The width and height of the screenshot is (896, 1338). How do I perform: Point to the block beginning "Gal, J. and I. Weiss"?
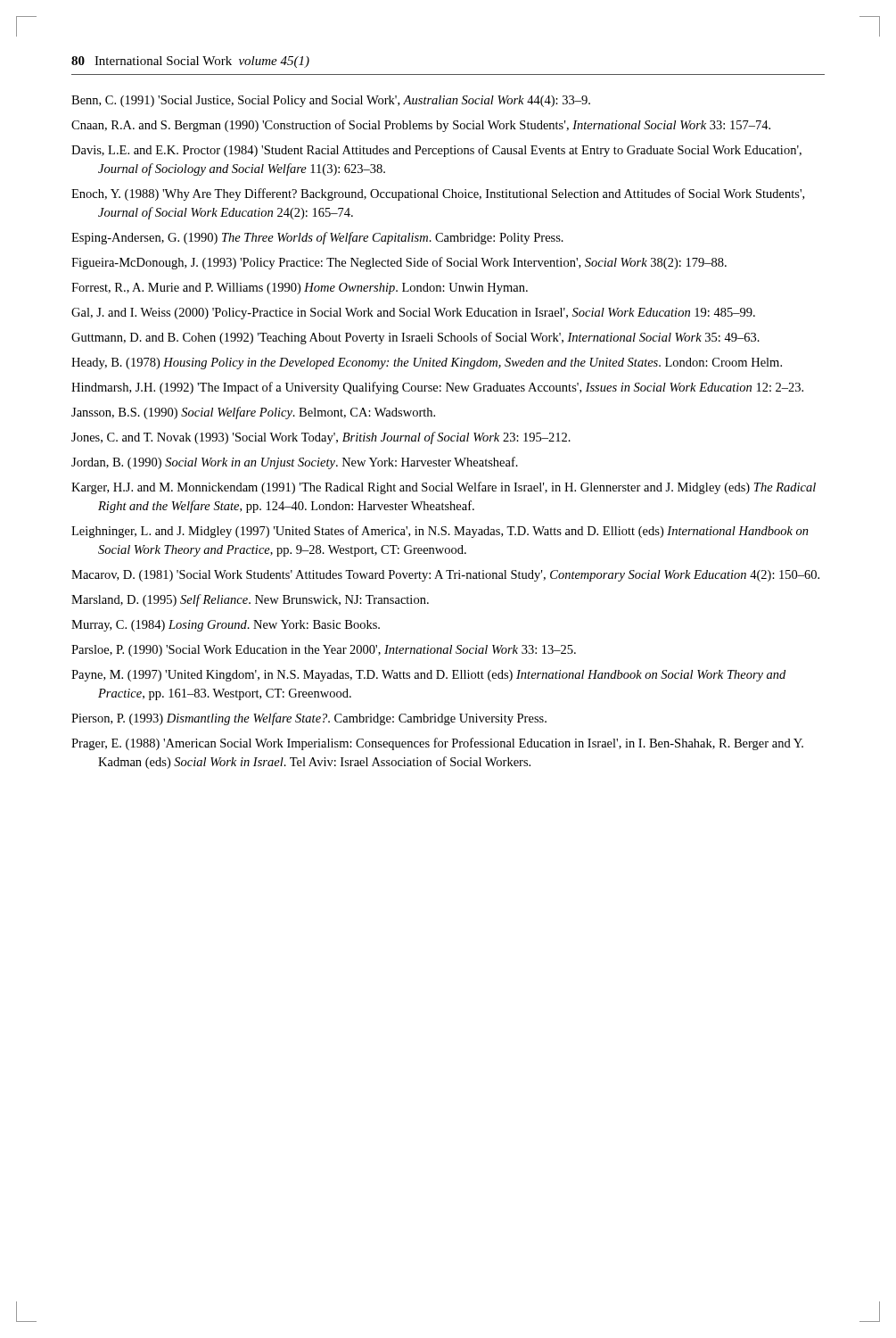click(x=413, y=312)
